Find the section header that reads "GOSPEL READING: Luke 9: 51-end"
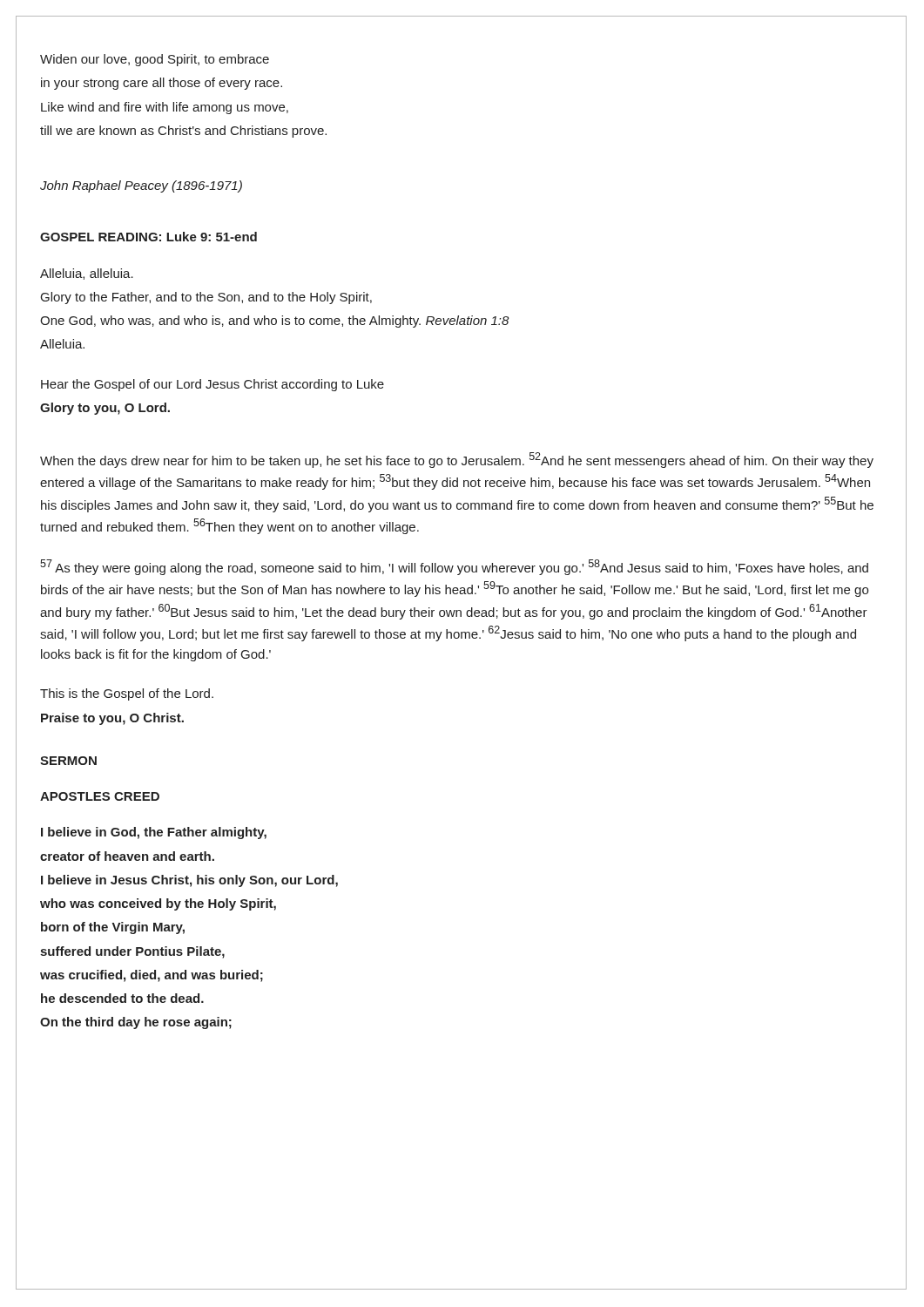The height and width of the screenshot is (1307, 924). (148, 237)
